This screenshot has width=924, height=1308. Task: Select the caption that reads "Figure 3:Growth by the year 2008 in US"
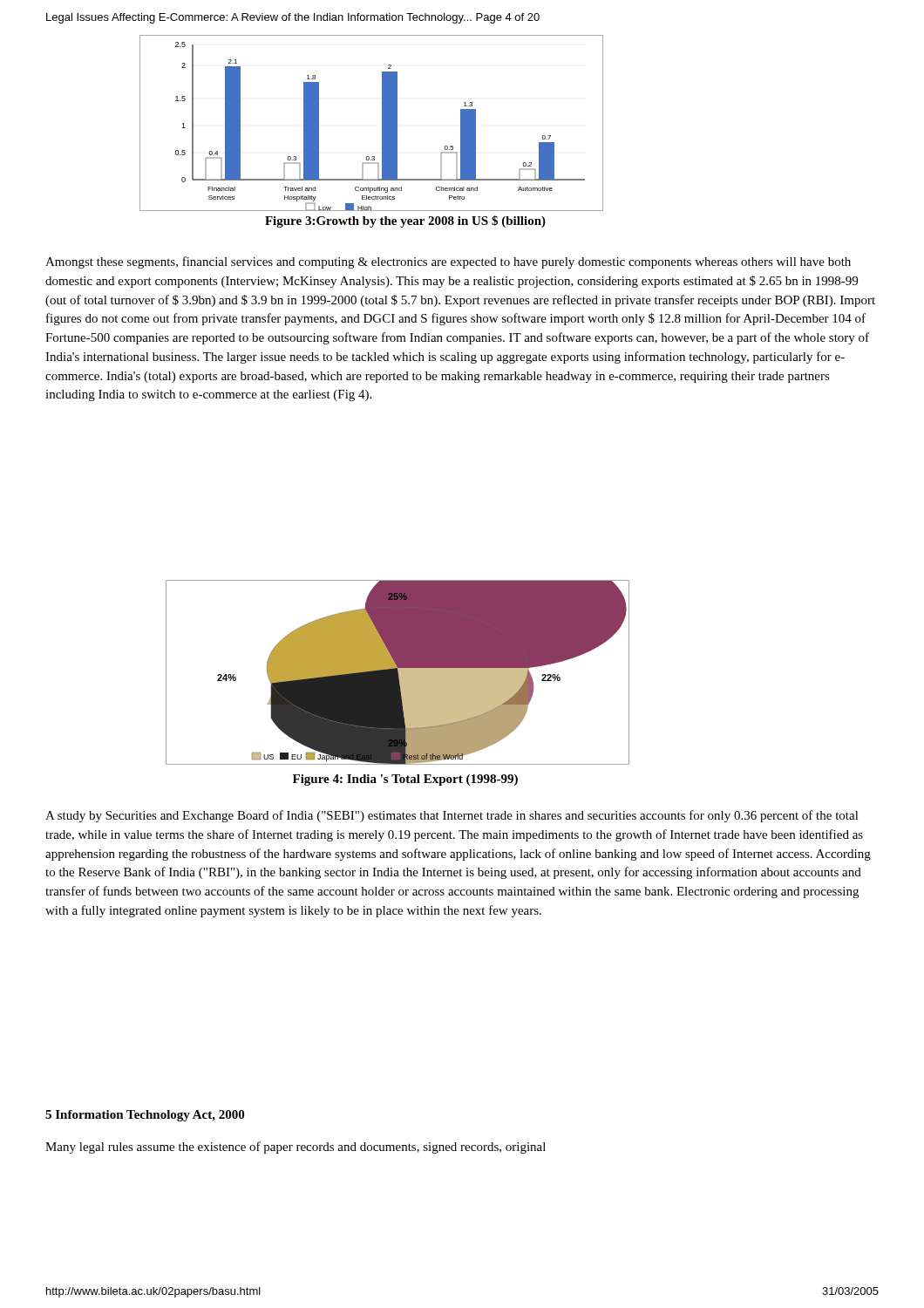click(405, 221)
